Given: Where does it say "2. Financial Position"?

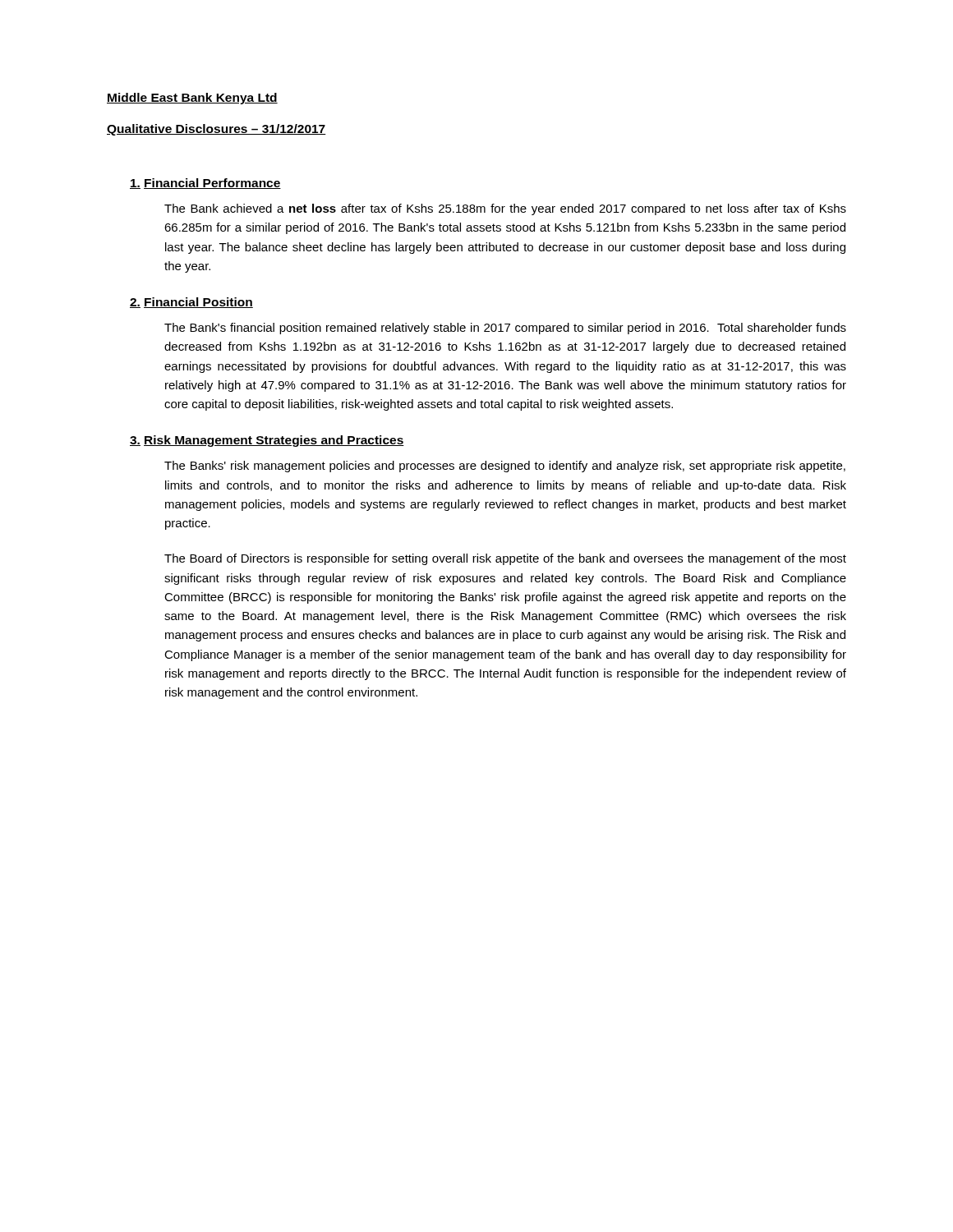Looking at the screenshot, I should 180,302.
